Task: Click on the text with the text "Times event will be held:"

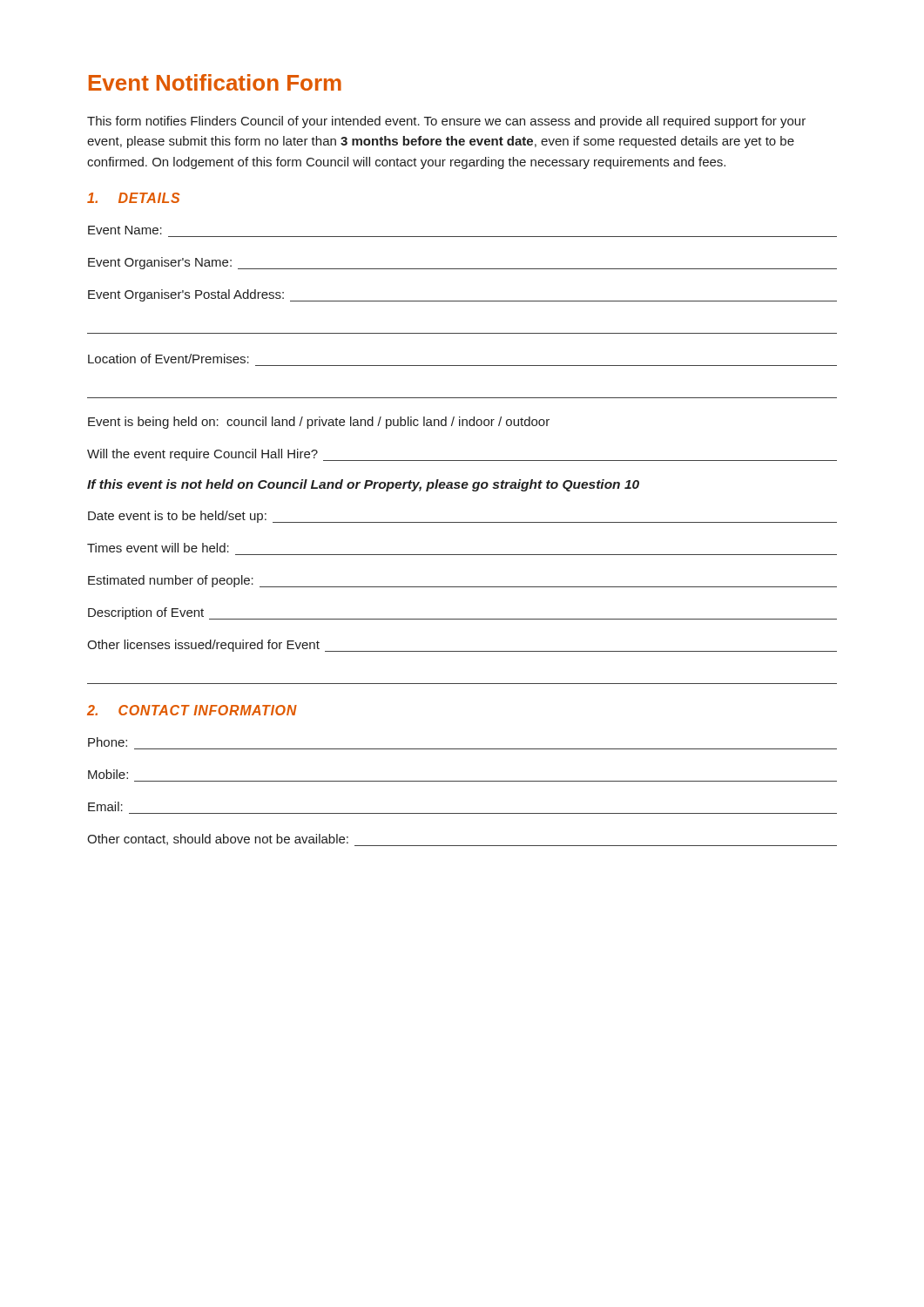Action: point(462,547)
